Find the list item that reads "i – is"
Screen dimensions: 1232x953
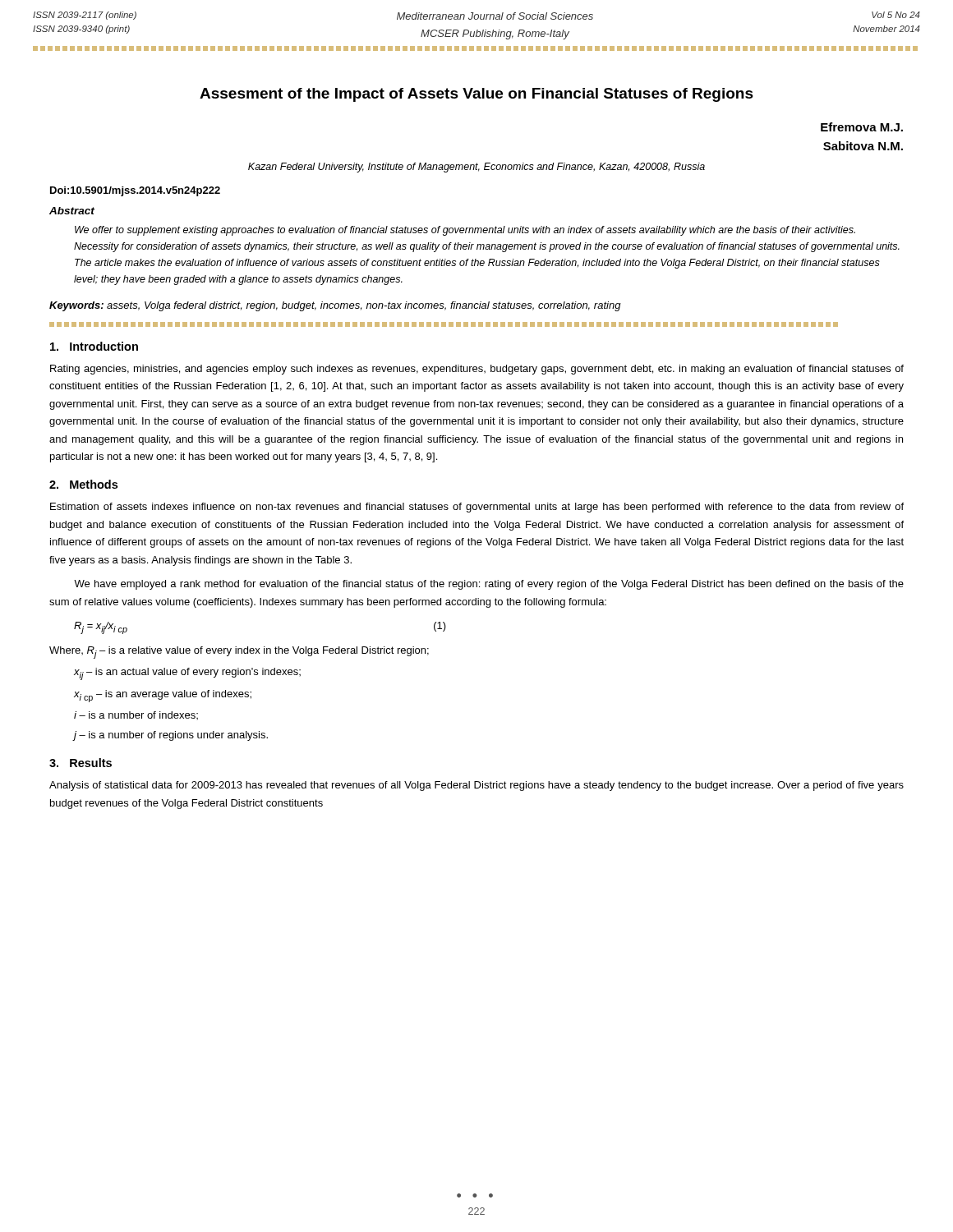tap(136, 715)
